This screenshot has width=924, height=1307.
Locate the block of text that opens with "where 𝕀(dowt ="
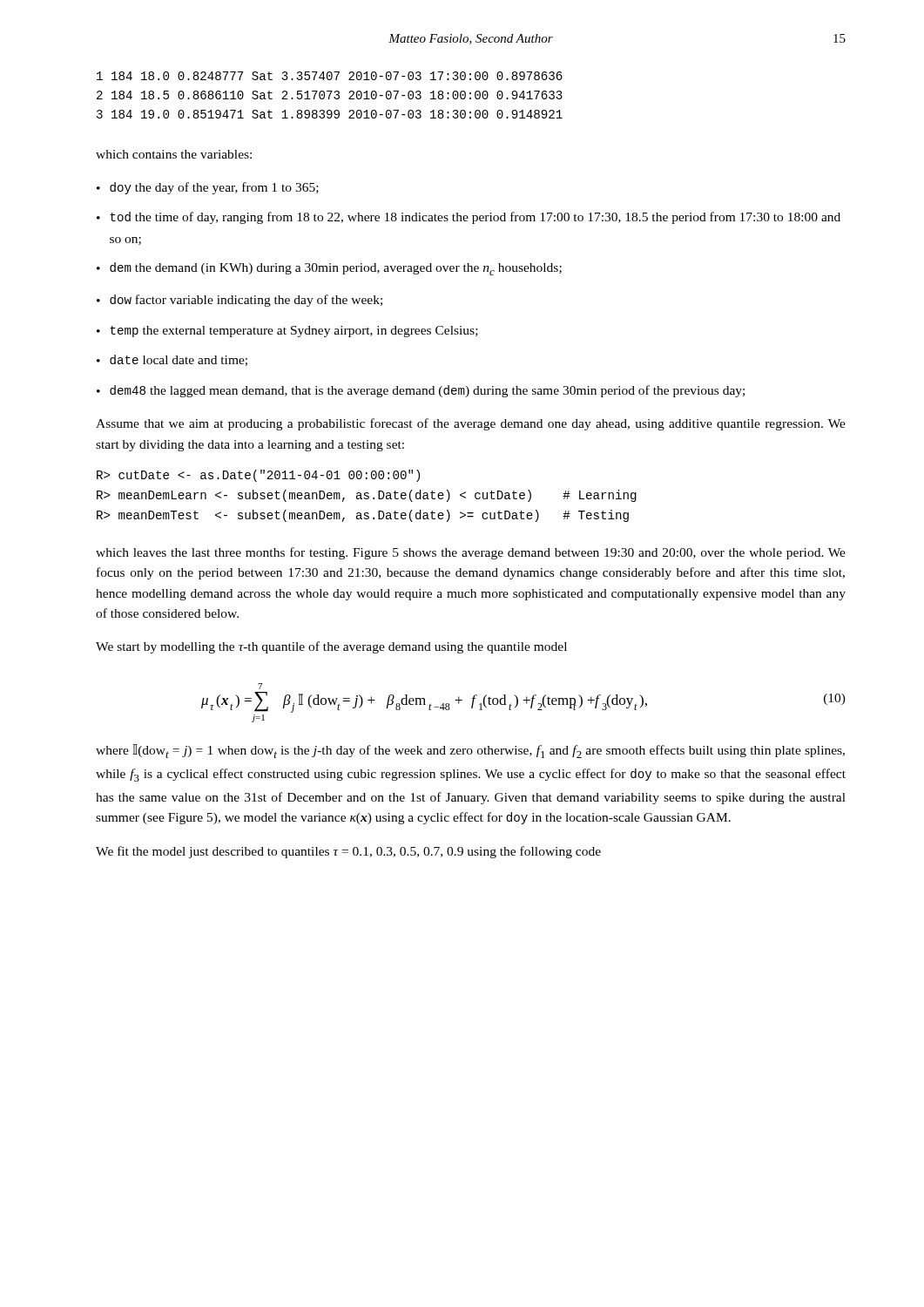pyautogui.click(x=471, y=784)
